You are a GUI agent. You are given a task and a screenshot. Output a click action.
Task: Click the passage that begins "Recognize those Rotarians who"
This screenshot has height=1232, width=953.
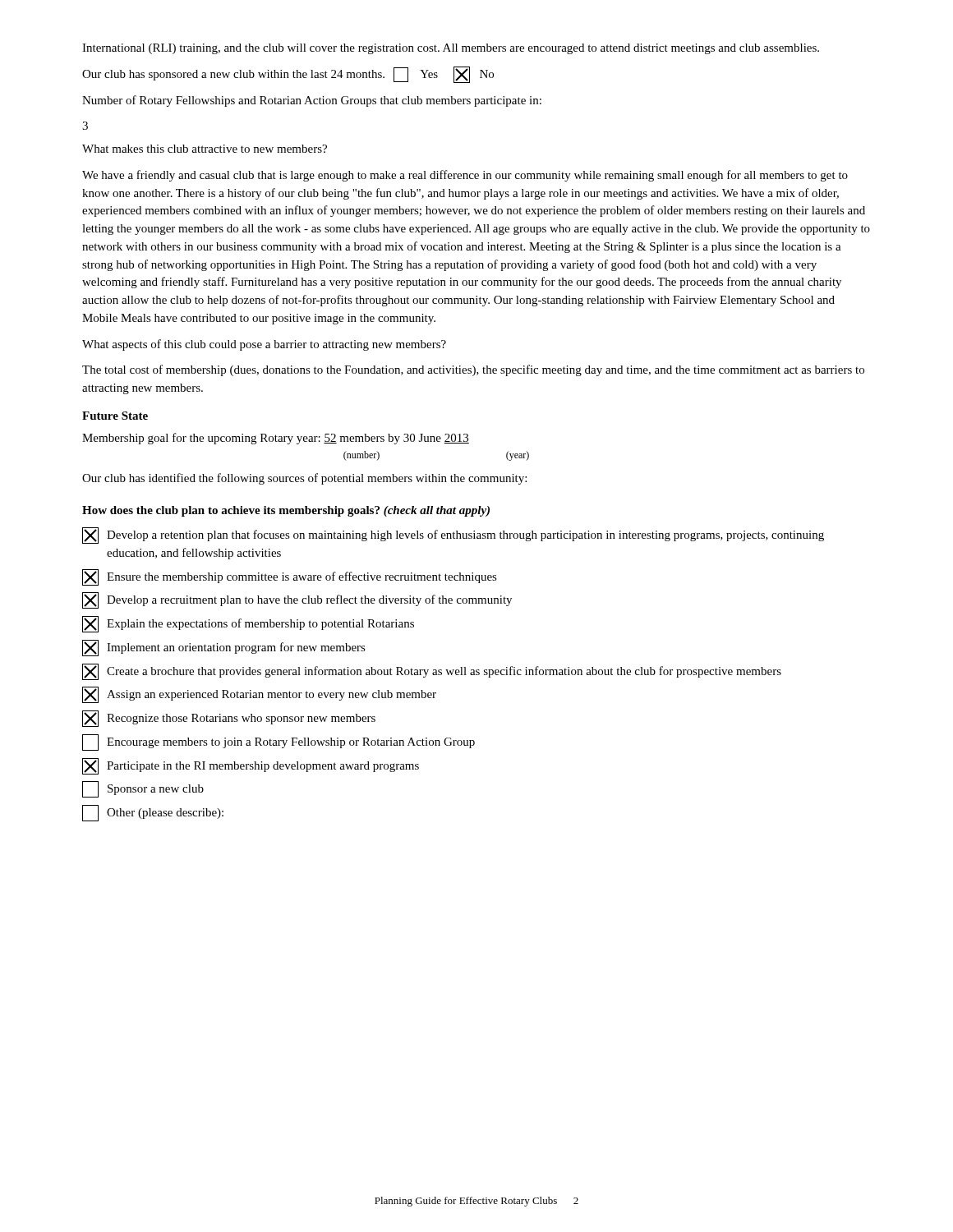229,719
